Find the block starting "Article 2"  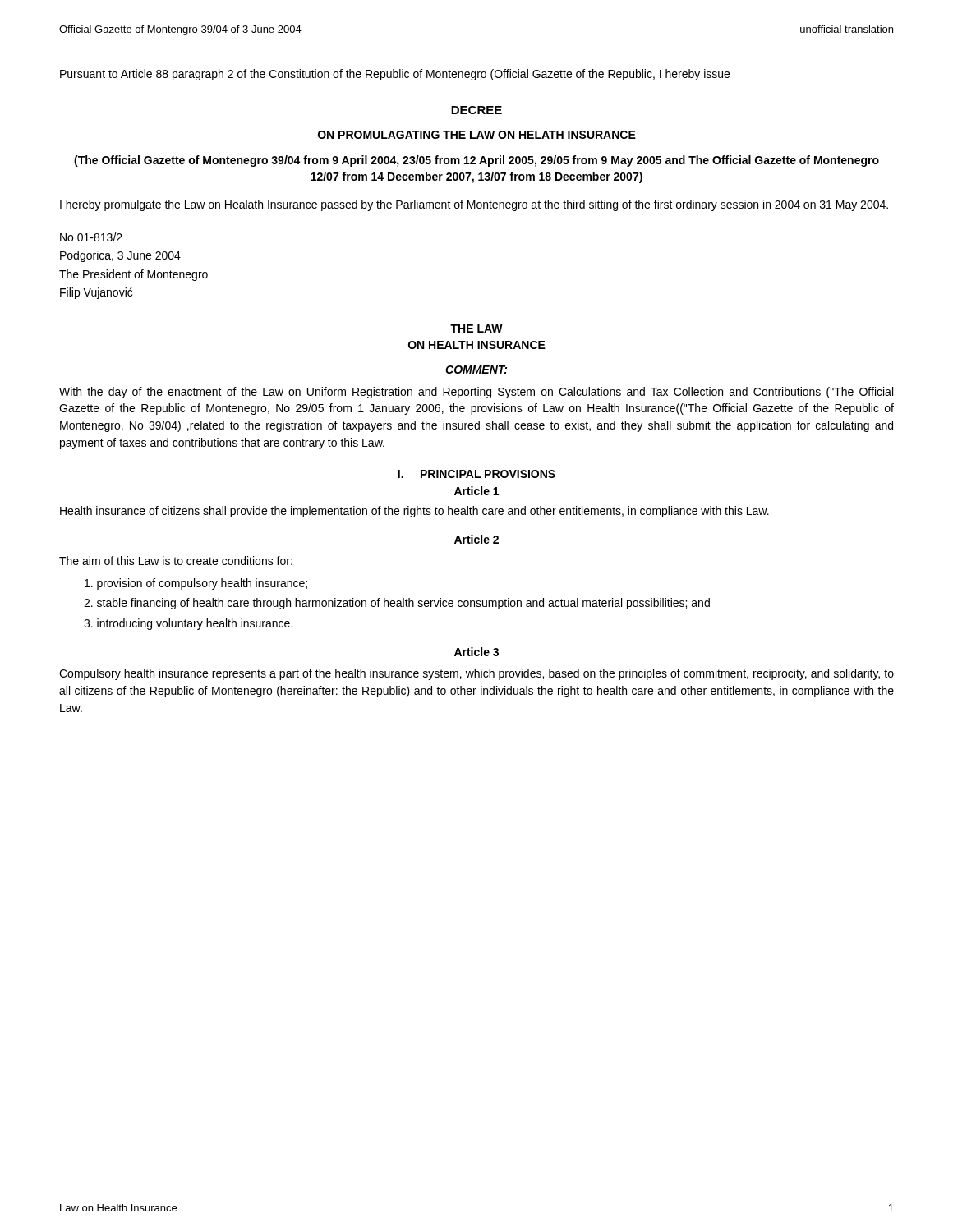[x=476, y=539]
